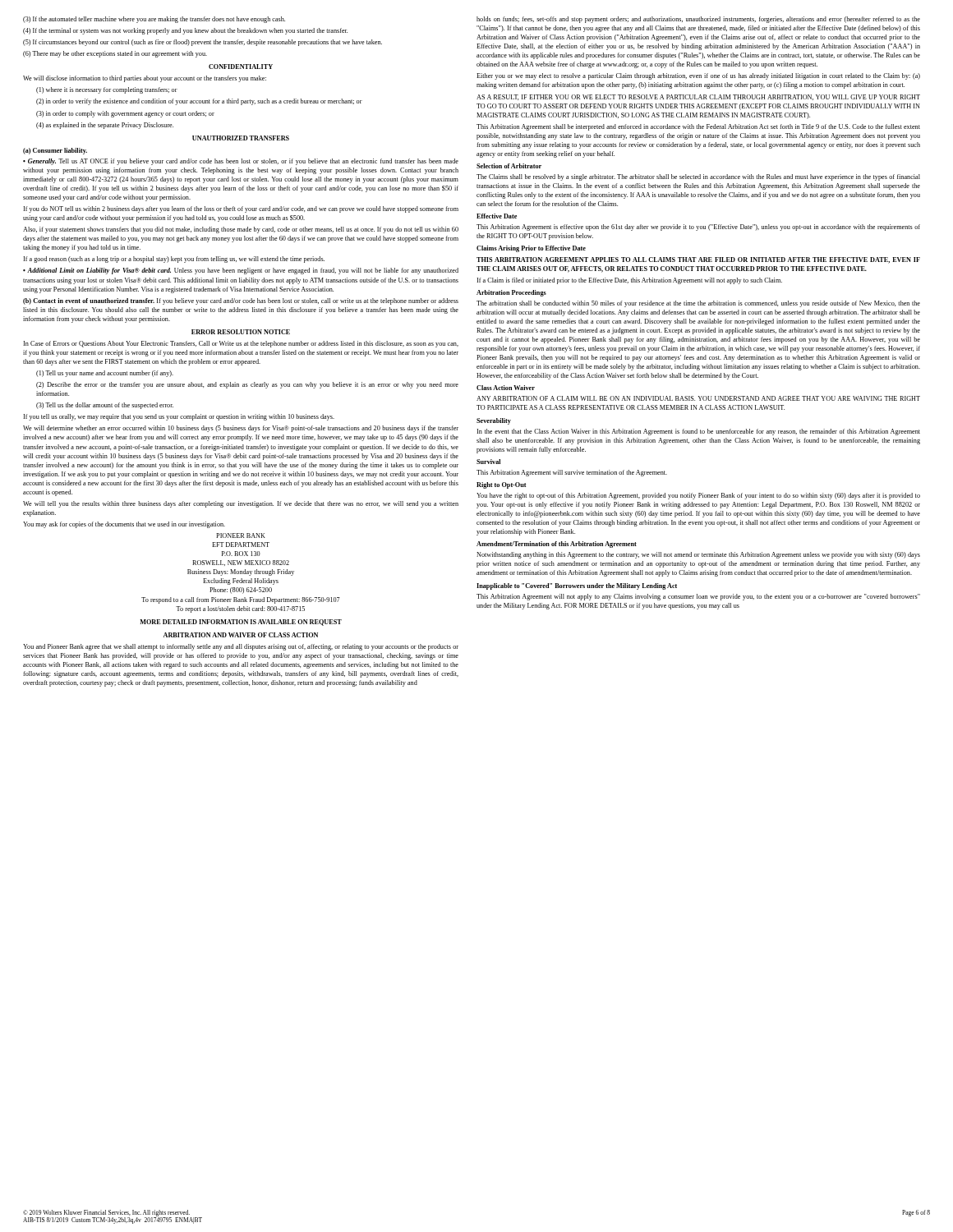Locate the text block that says "You and Pioneer Bank"
The height and width of the screenshot is (1232, 953).
coord(241,665)
